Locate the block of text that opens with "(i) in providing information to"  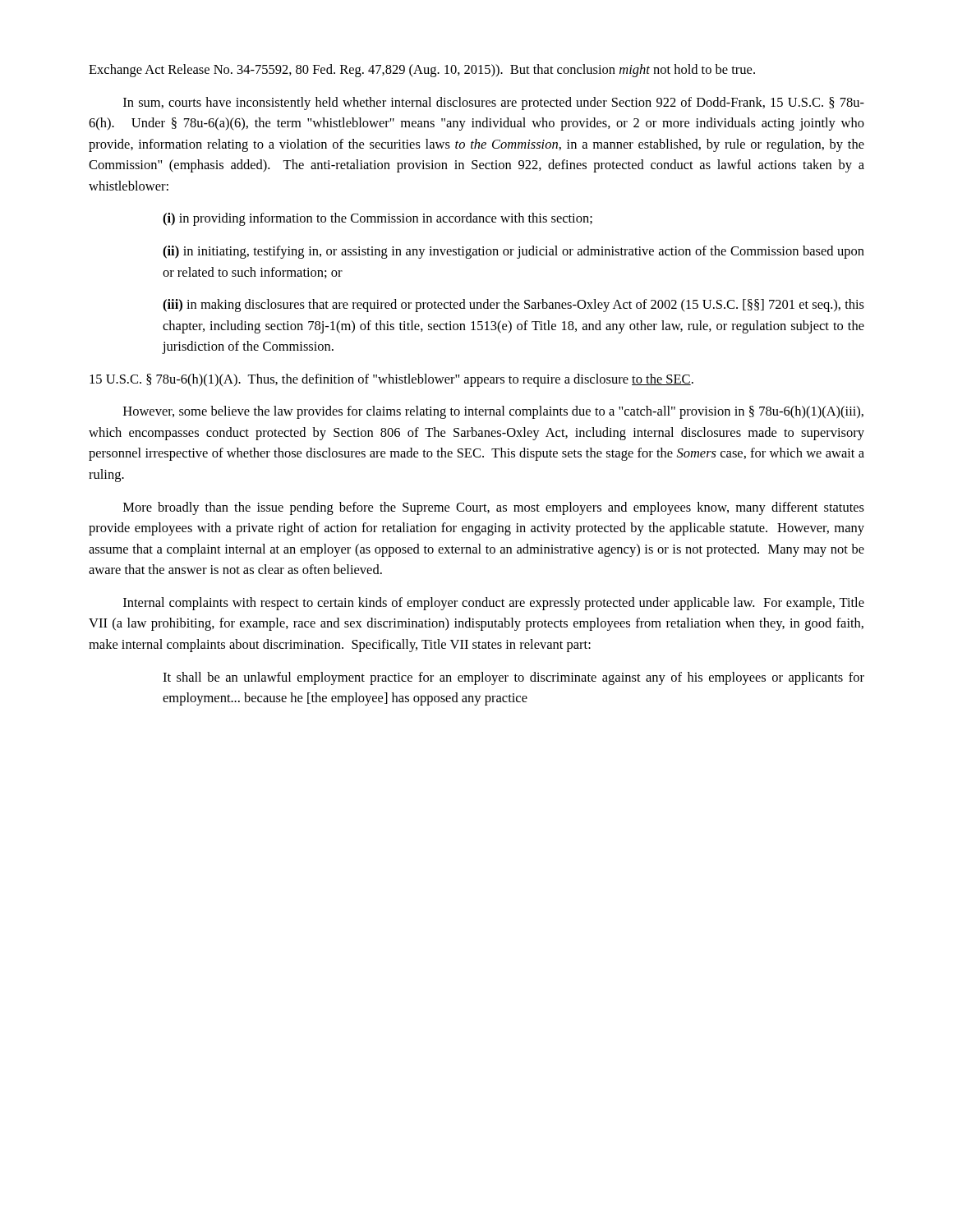pyautogui.click(x=378, y=218)
